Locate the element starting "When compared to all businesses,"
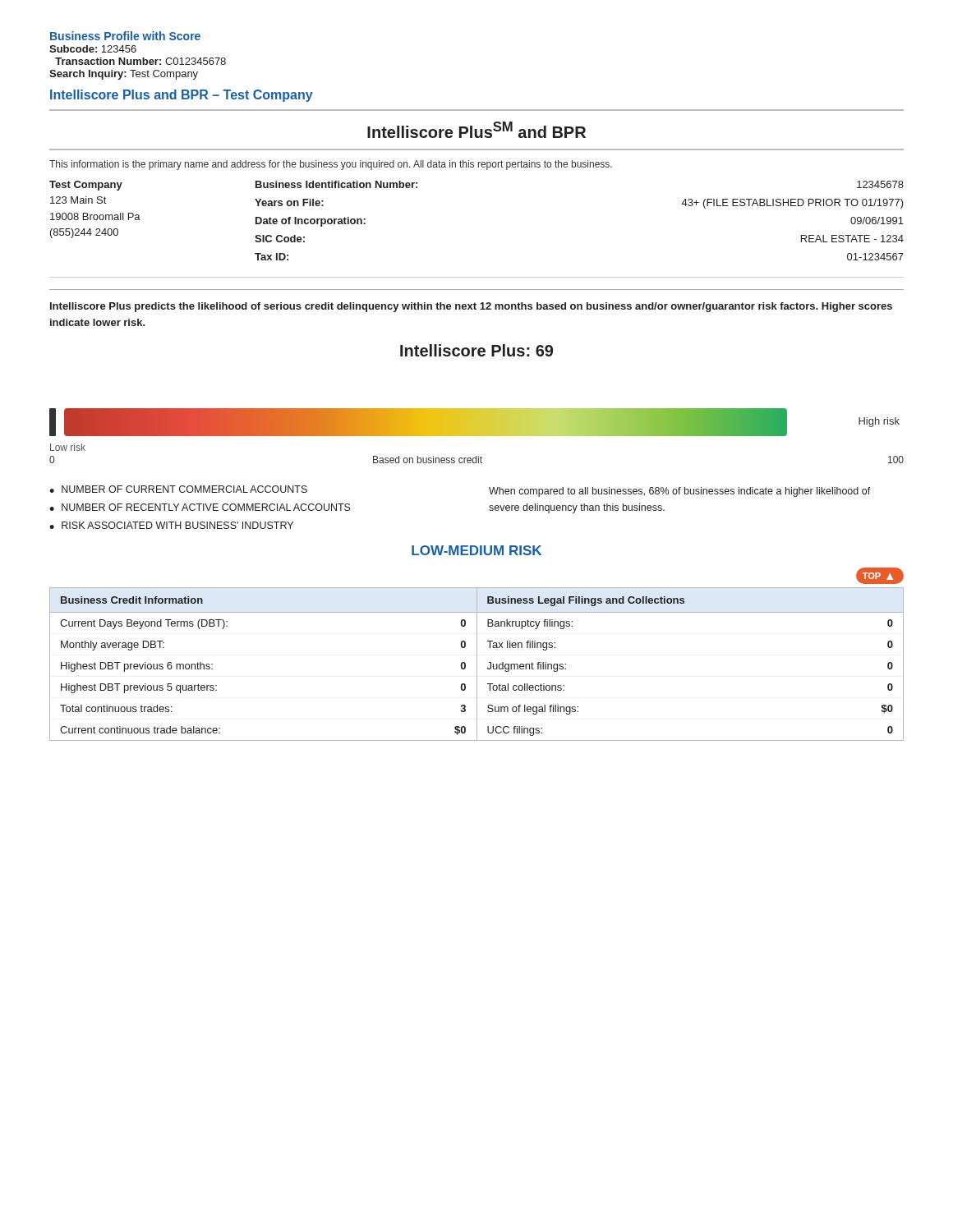The width and height of the screenshot is (953, 1232). point(679,499)
